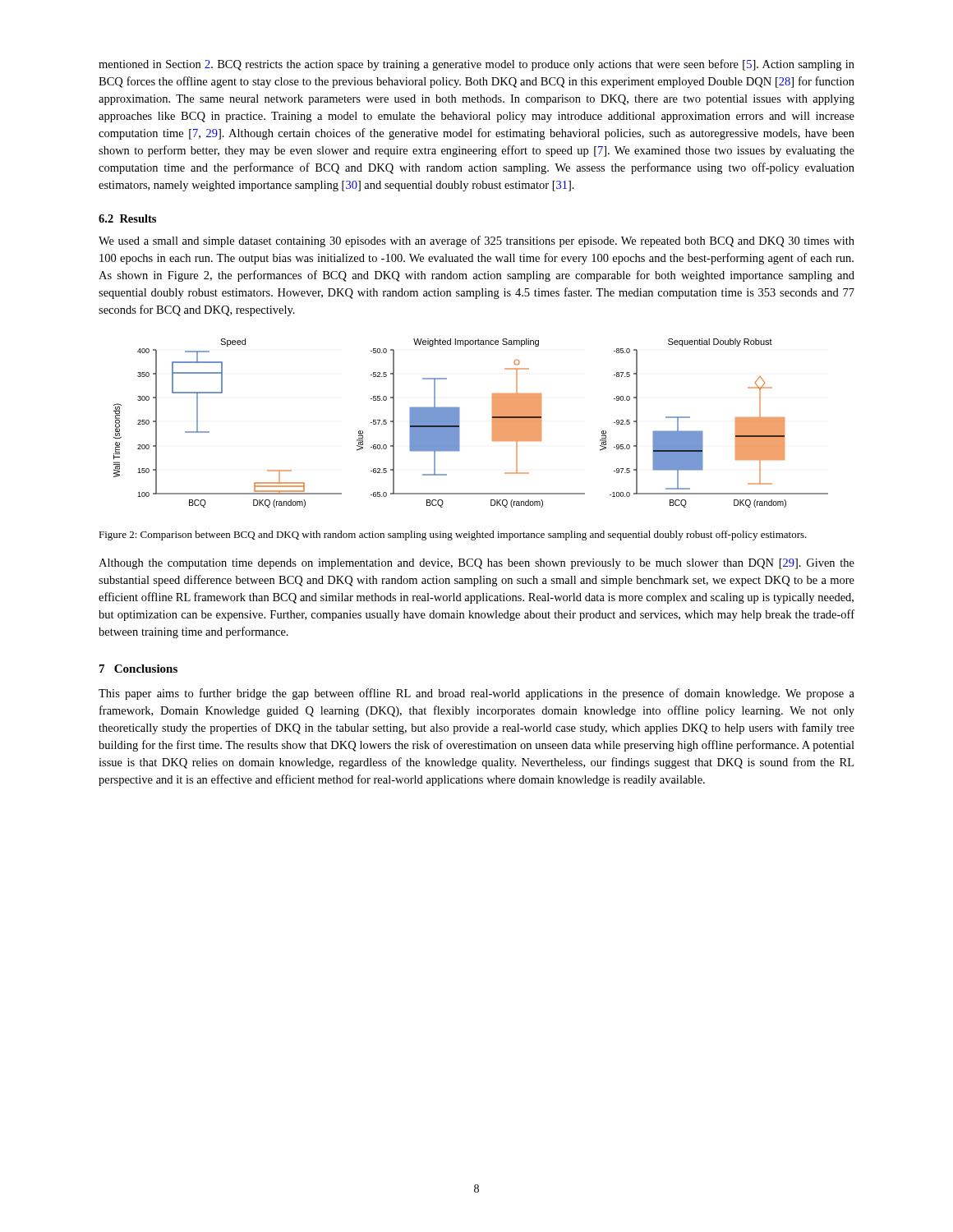Locate the text block starting "7 Conclusions"
This screenshot has width=953, height=1232.
click(x=138, y=669)
